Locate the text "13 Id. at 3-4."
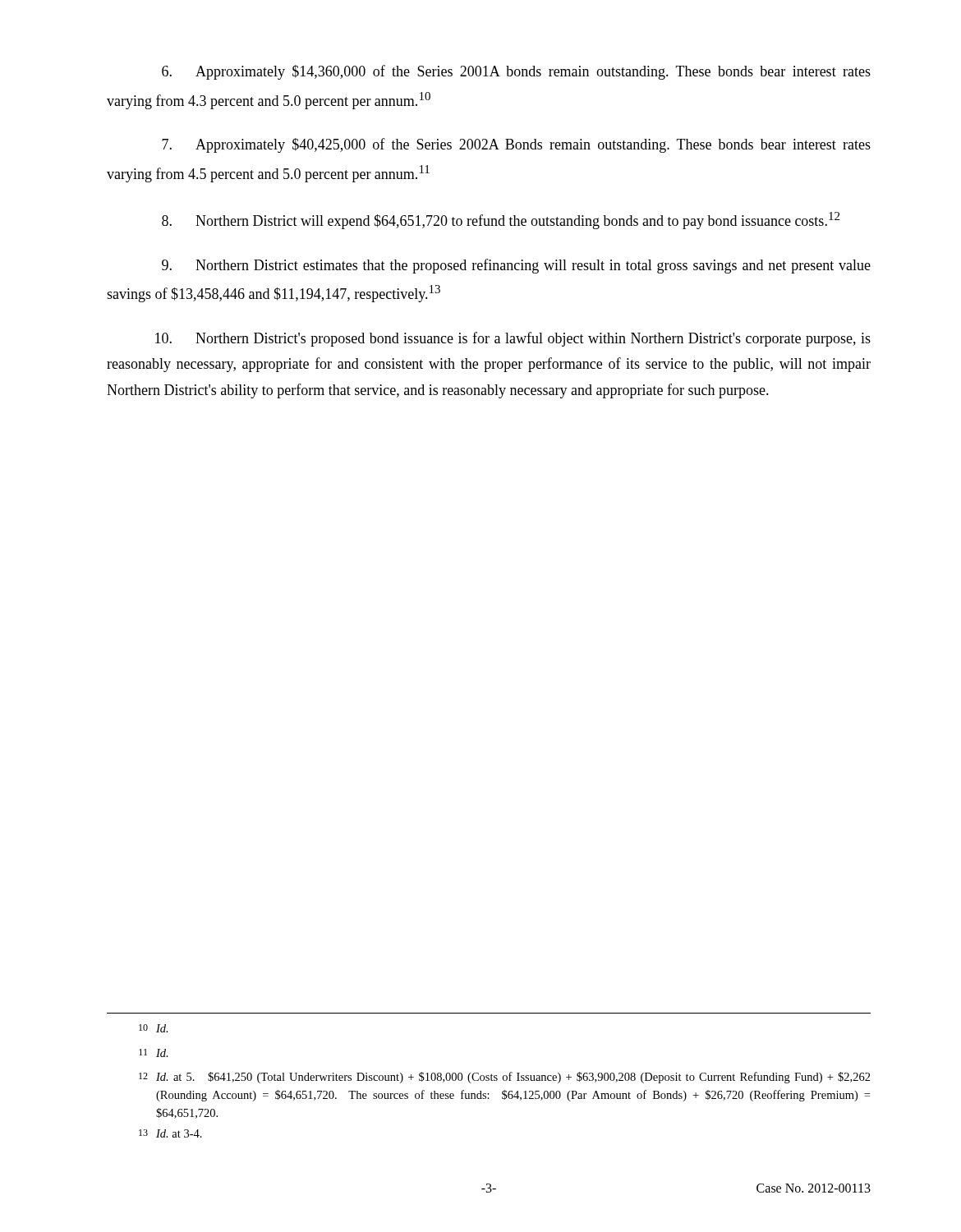Screen dimensions: 1232x961 coord(170,1133)
